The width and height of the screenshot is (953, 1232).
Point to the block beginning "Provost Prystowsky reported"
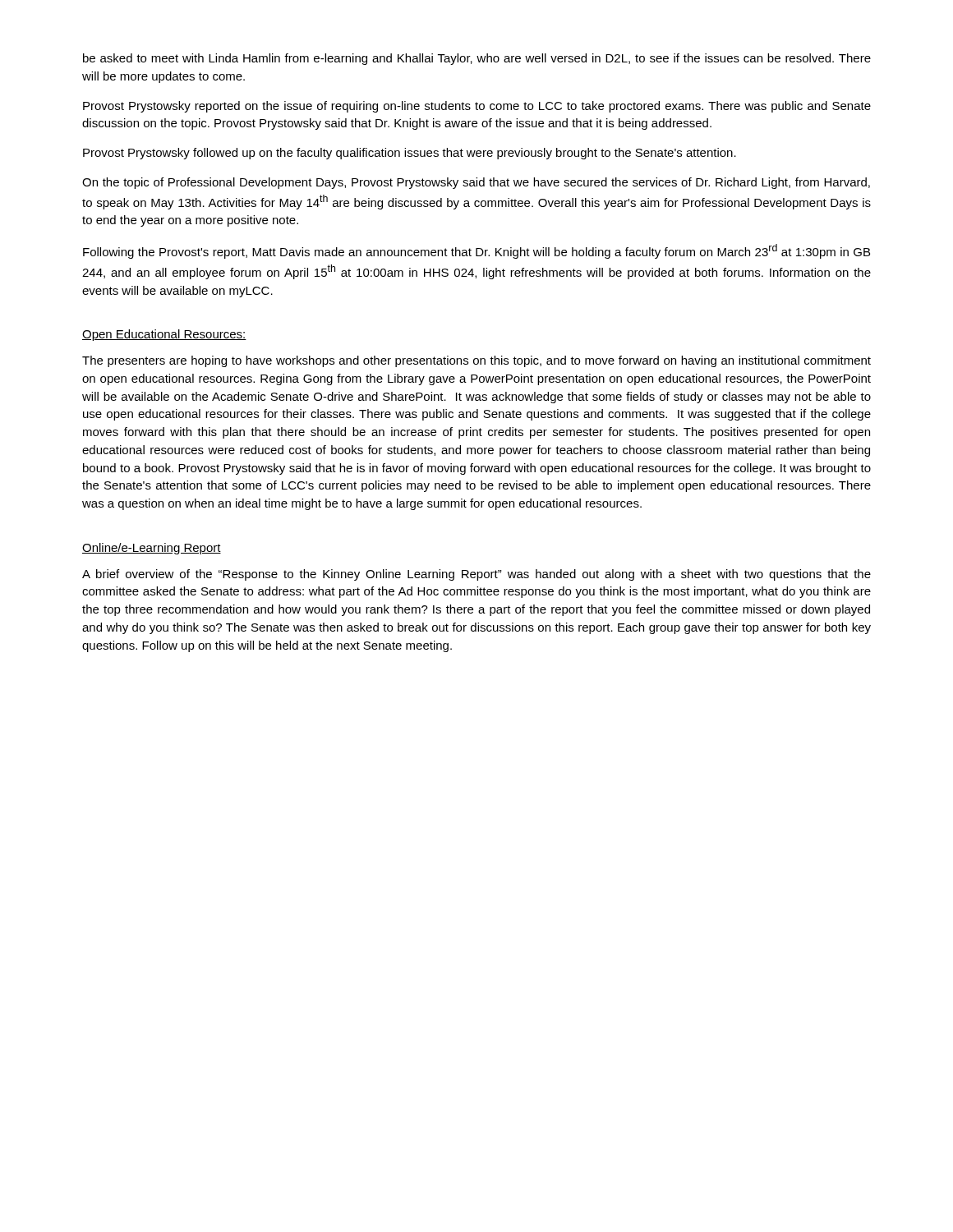pos(476,114)
